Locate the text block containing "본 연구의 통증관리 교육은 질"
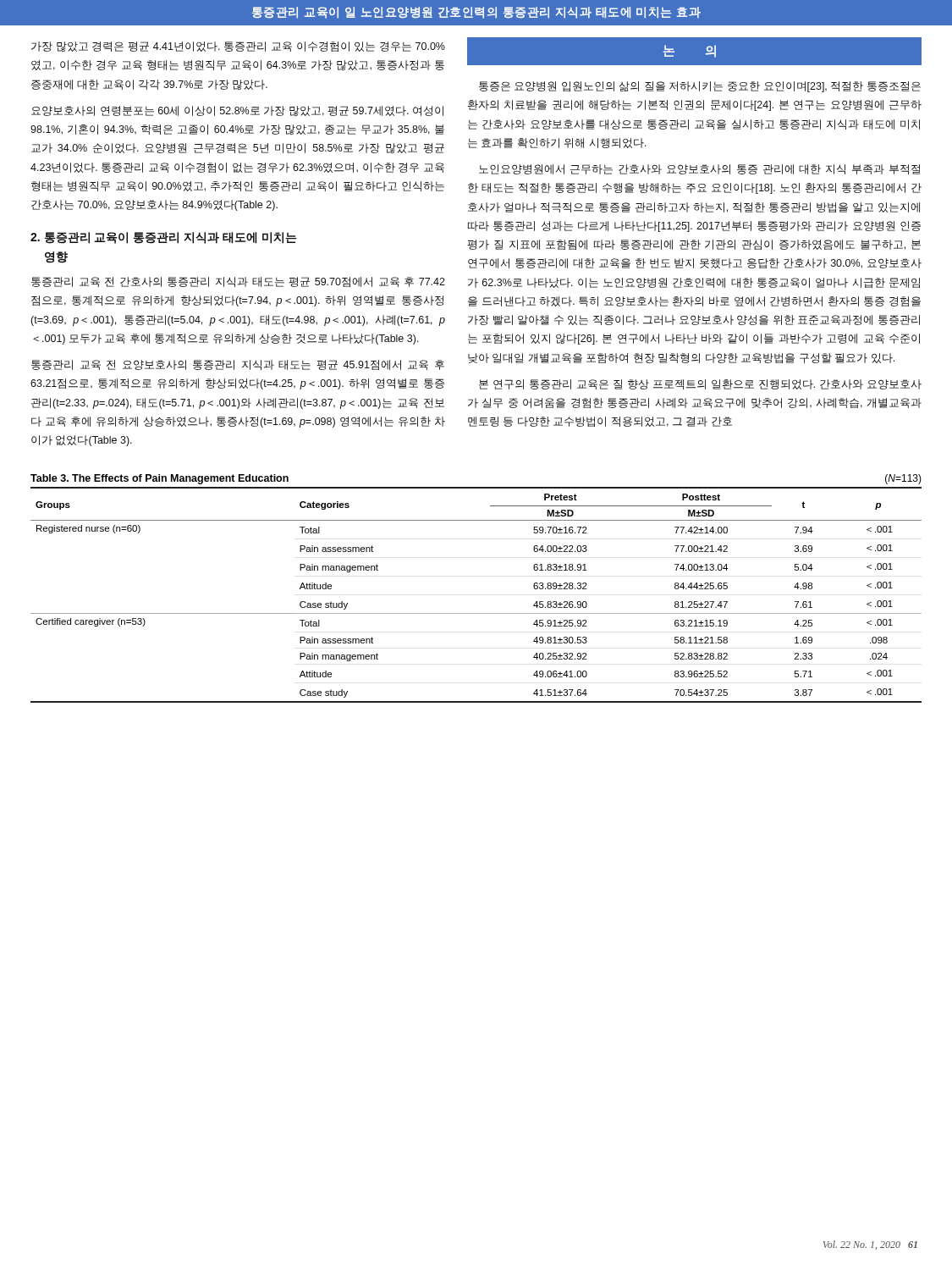This screenshot has height=1270, width=952. (694, 403)
